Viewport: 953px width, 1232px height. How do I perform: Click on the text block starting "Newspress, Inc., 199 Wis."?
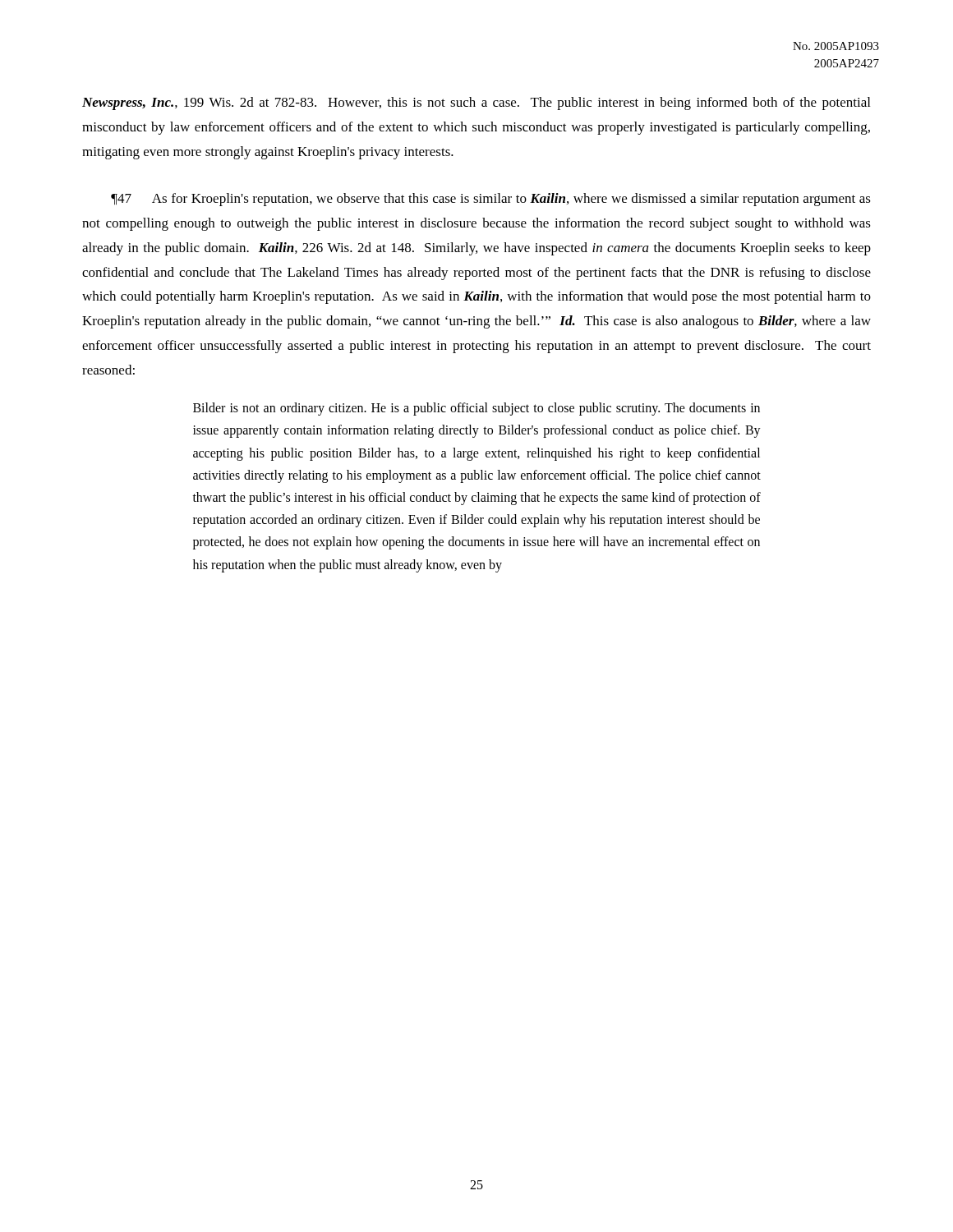coord(476,127)
